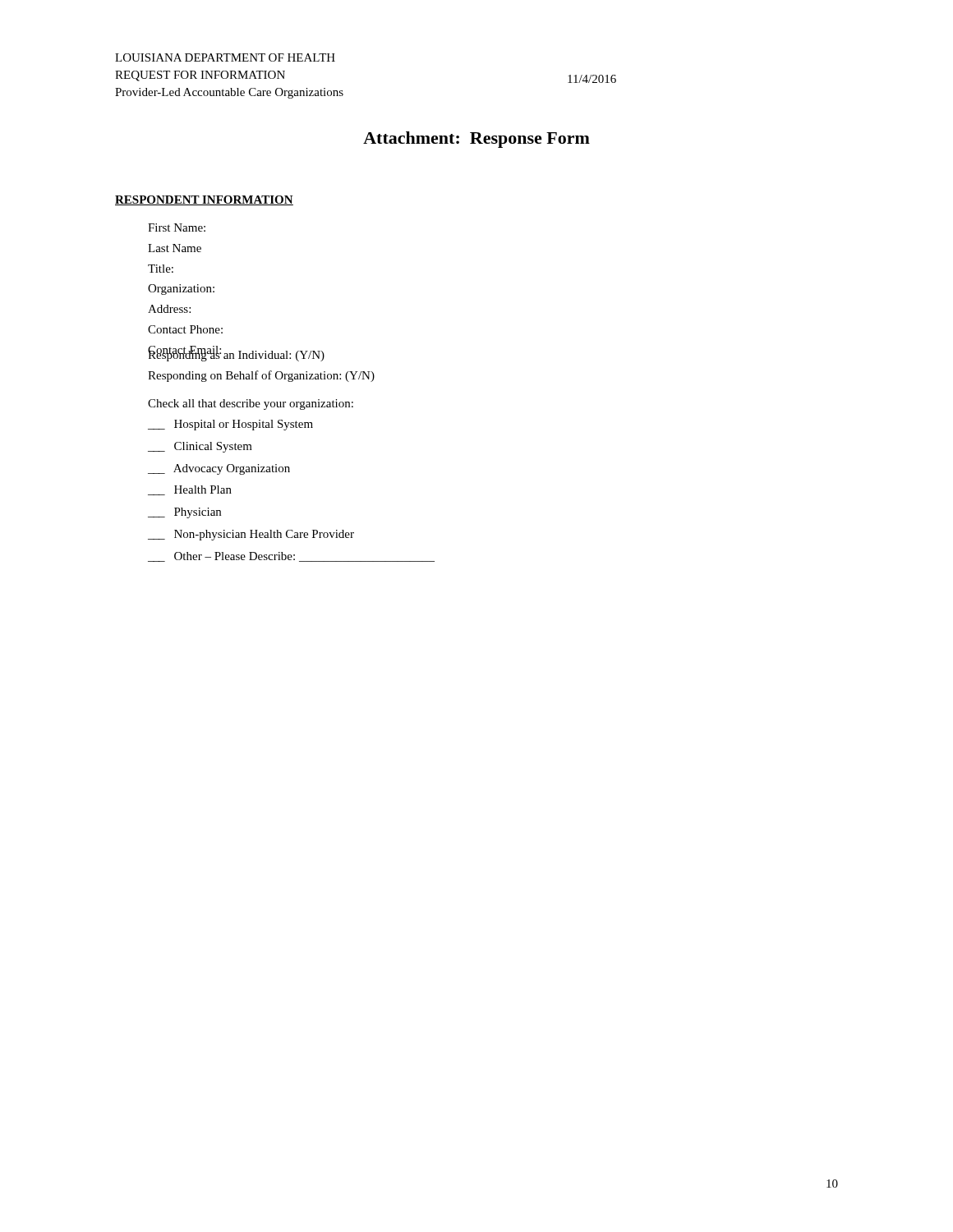Click where it says "___ Physician"

pos(185,512)
